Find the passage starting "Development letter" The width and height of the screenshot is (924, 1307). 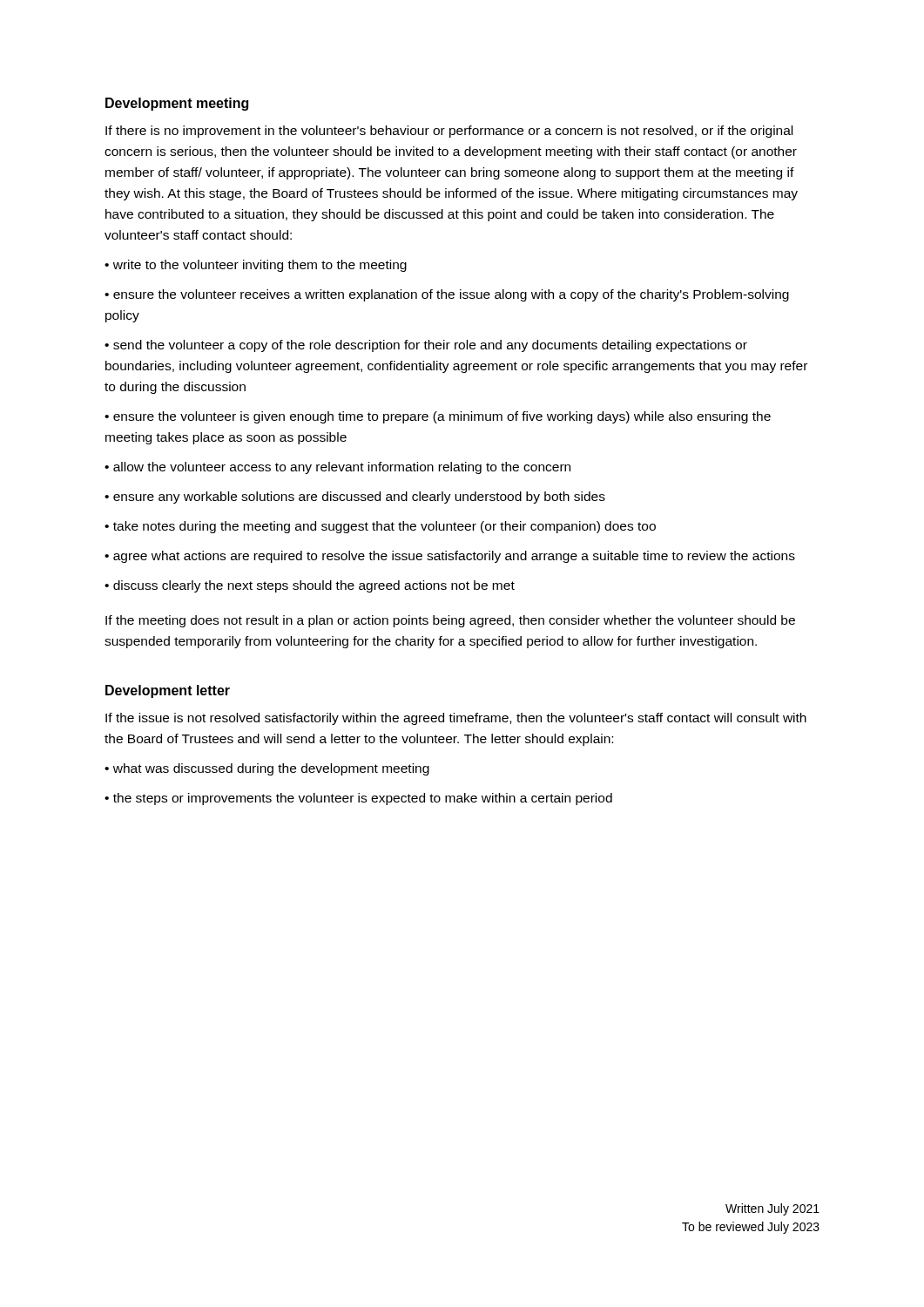click(x=167, y=691)
